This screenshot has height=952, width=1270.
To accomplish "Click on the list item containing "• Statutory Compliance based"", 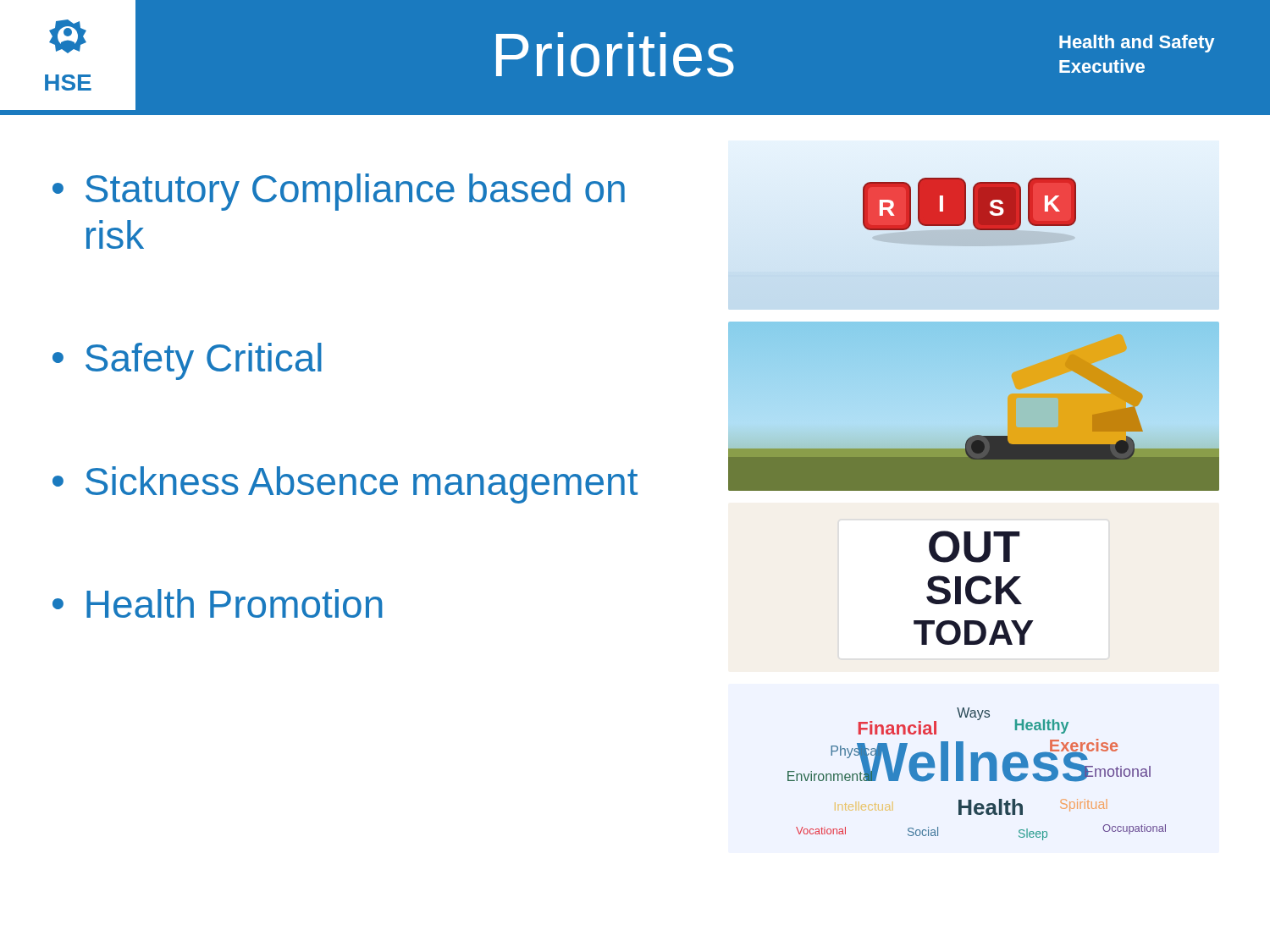I will tap(368, 213).
